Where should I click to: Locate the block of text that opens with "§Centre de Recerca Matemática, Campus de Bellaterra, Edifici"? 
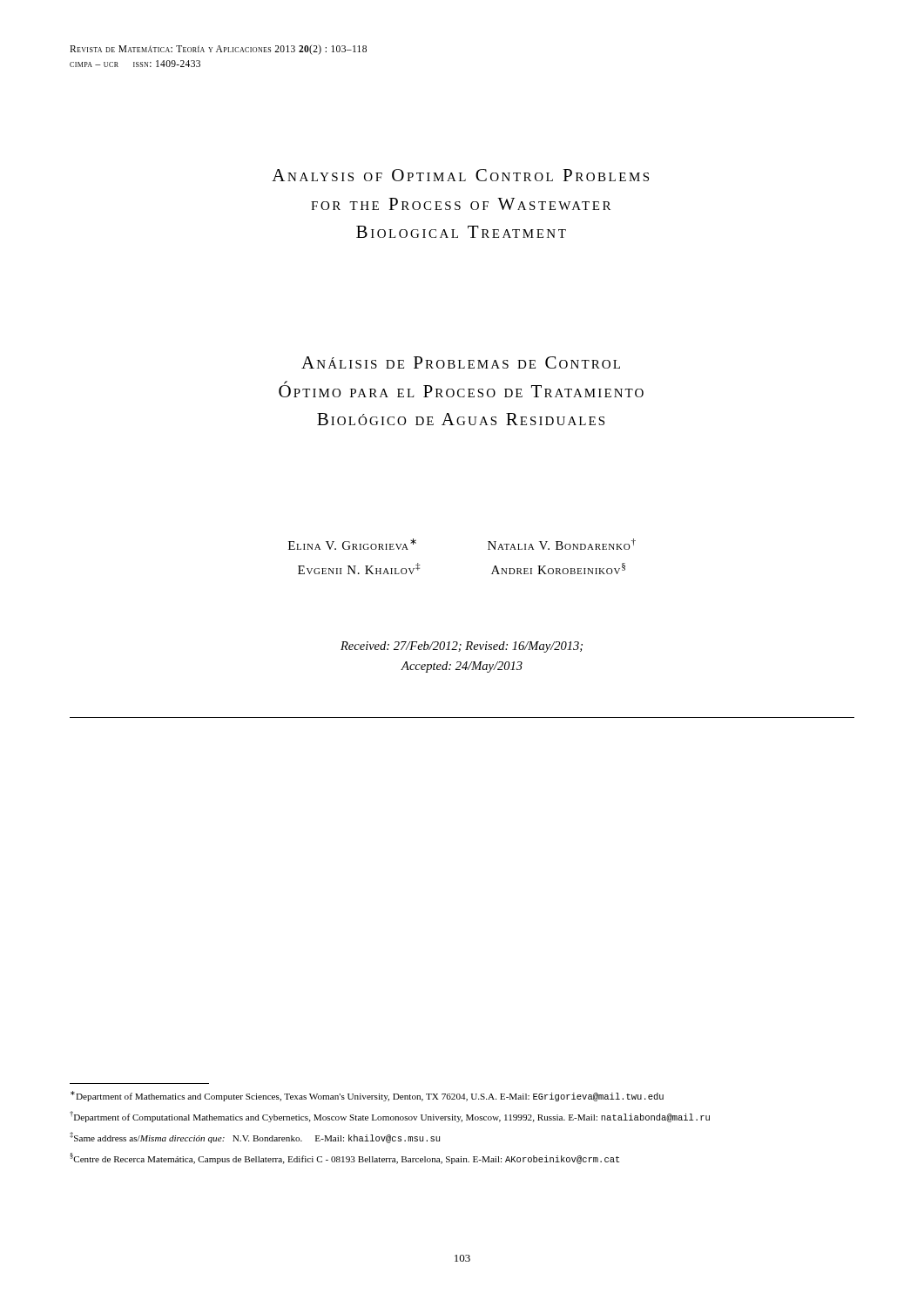tap(345, 1159)
